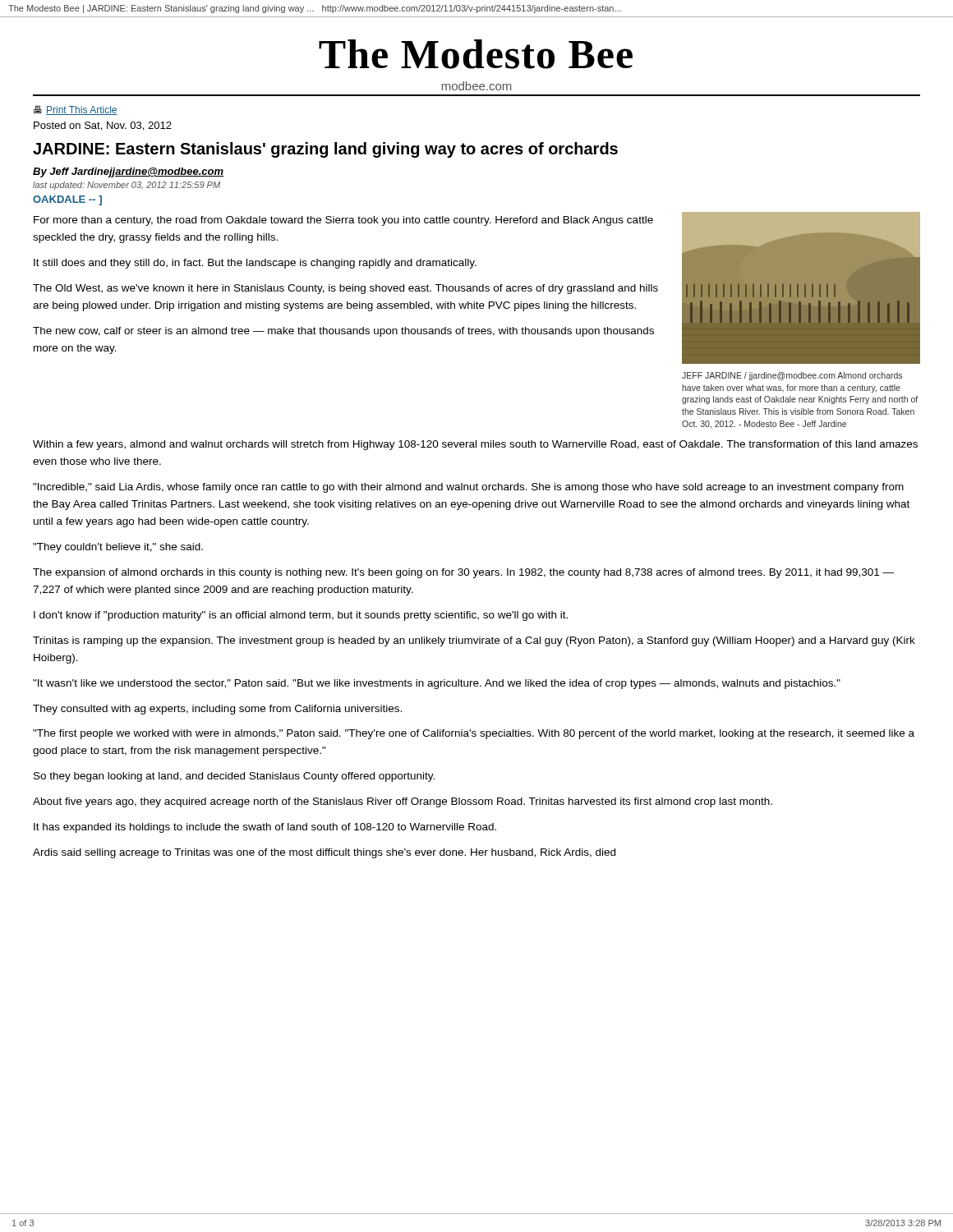The width and height of the screenshot is (953, 1232).
Task: Find the text block containing "The expansion of almond"
Action: pos(463,581)
